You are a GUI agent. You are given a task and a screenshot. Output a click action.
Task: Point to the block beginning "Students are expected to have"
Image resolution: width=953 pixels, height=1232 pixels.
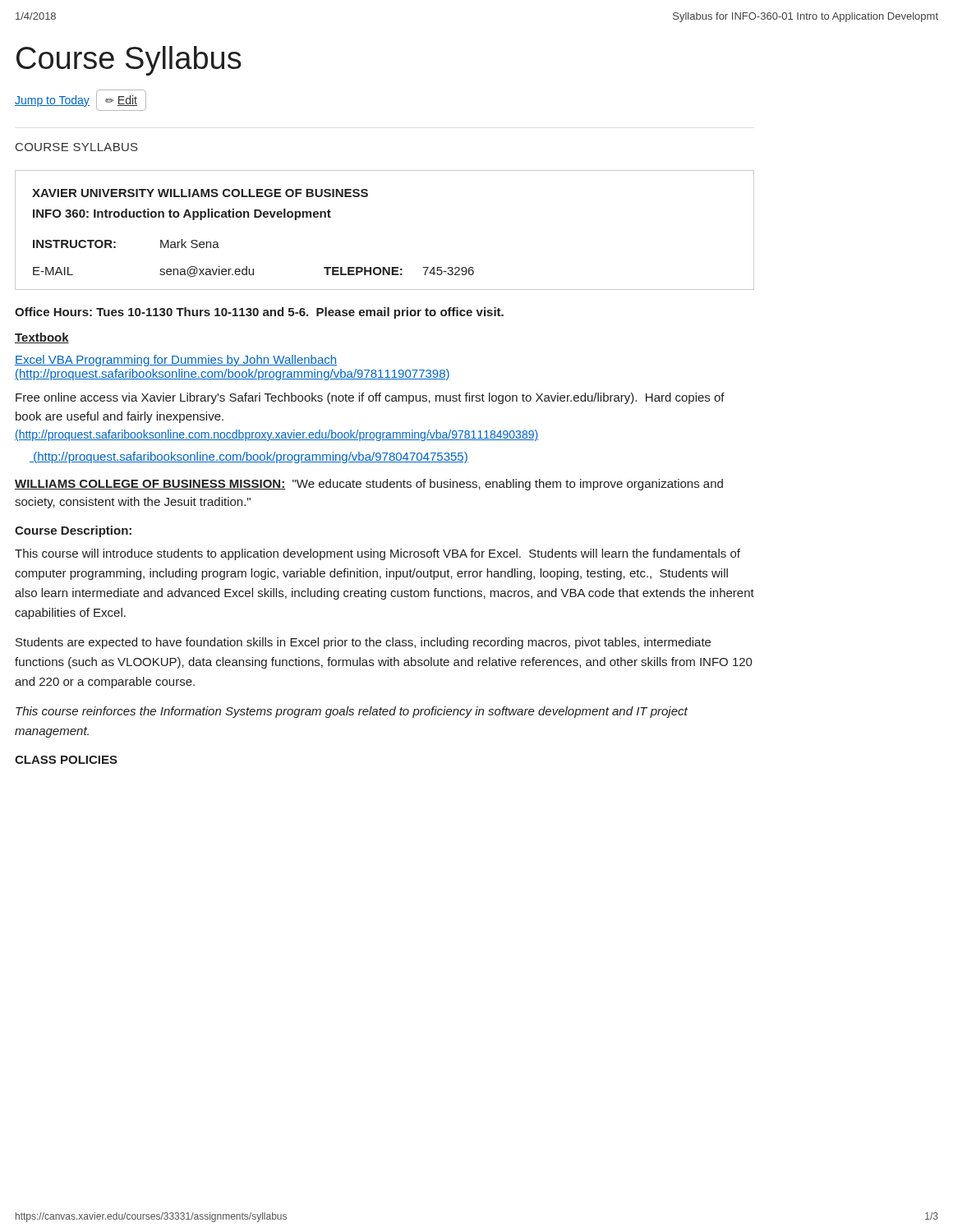tap(384, 661)
